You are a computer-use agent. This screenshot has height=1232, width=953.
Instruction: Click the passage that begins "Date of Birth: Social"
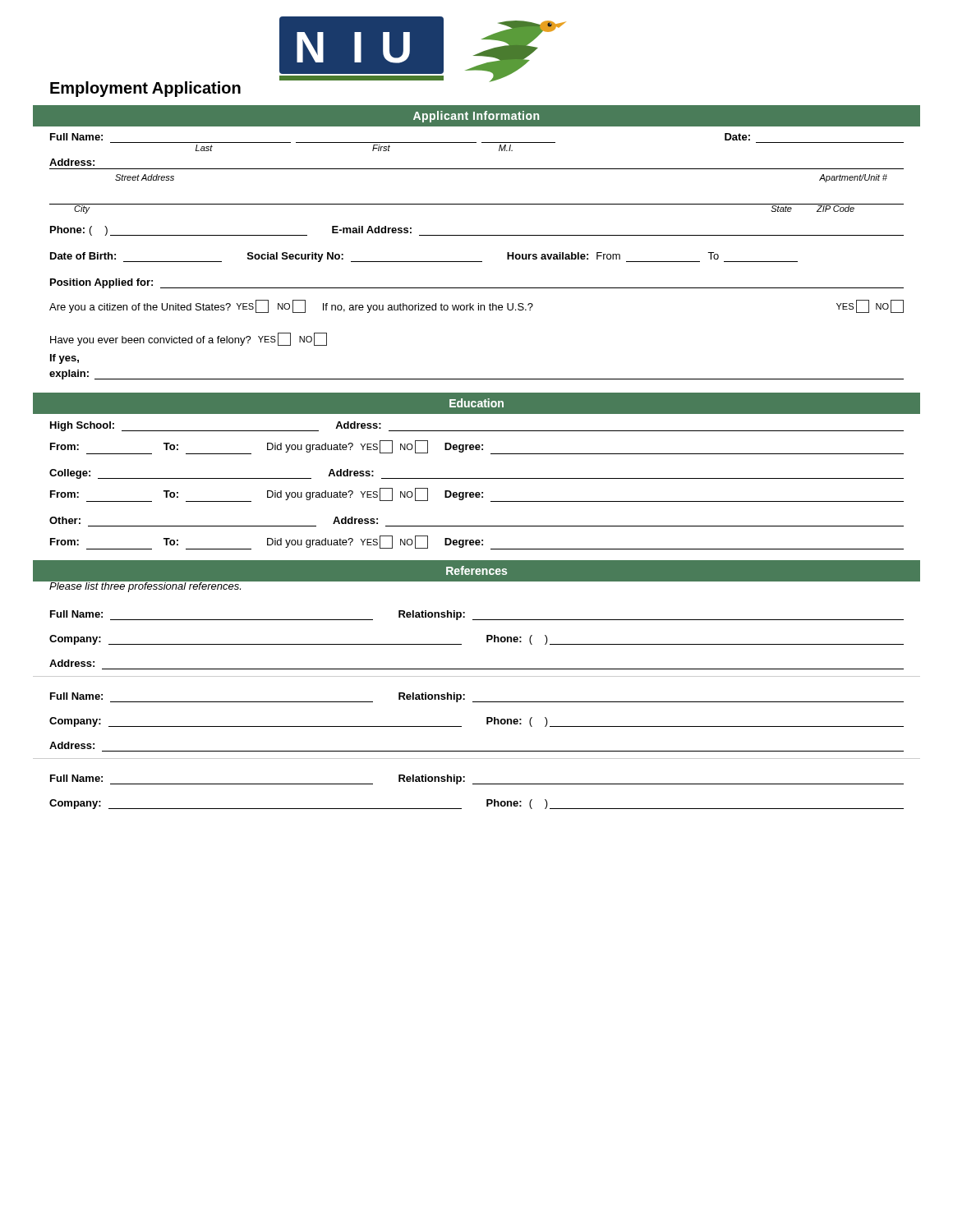coord(424,254)
